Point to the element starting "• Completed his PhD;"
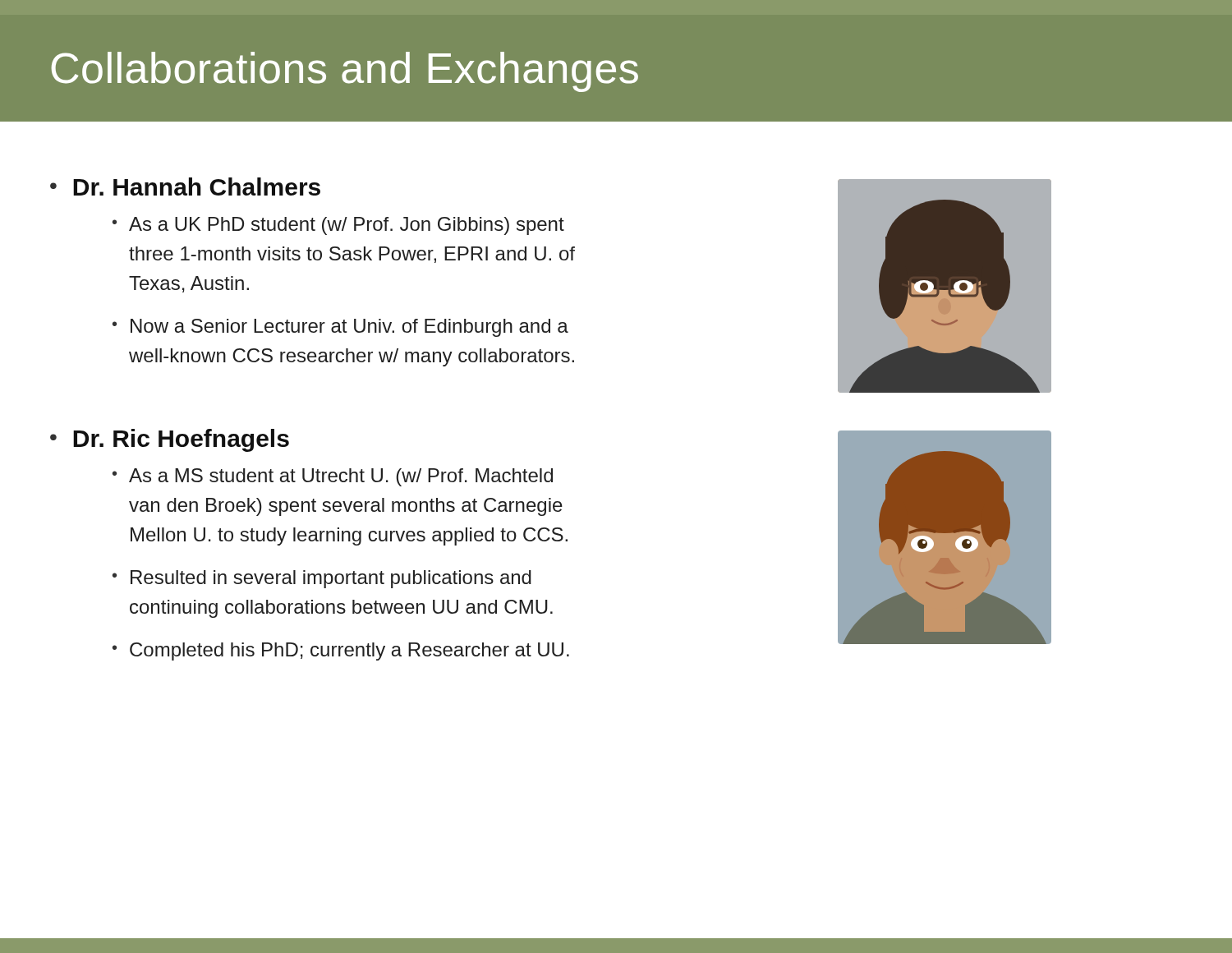 click(x=341, y=650)
